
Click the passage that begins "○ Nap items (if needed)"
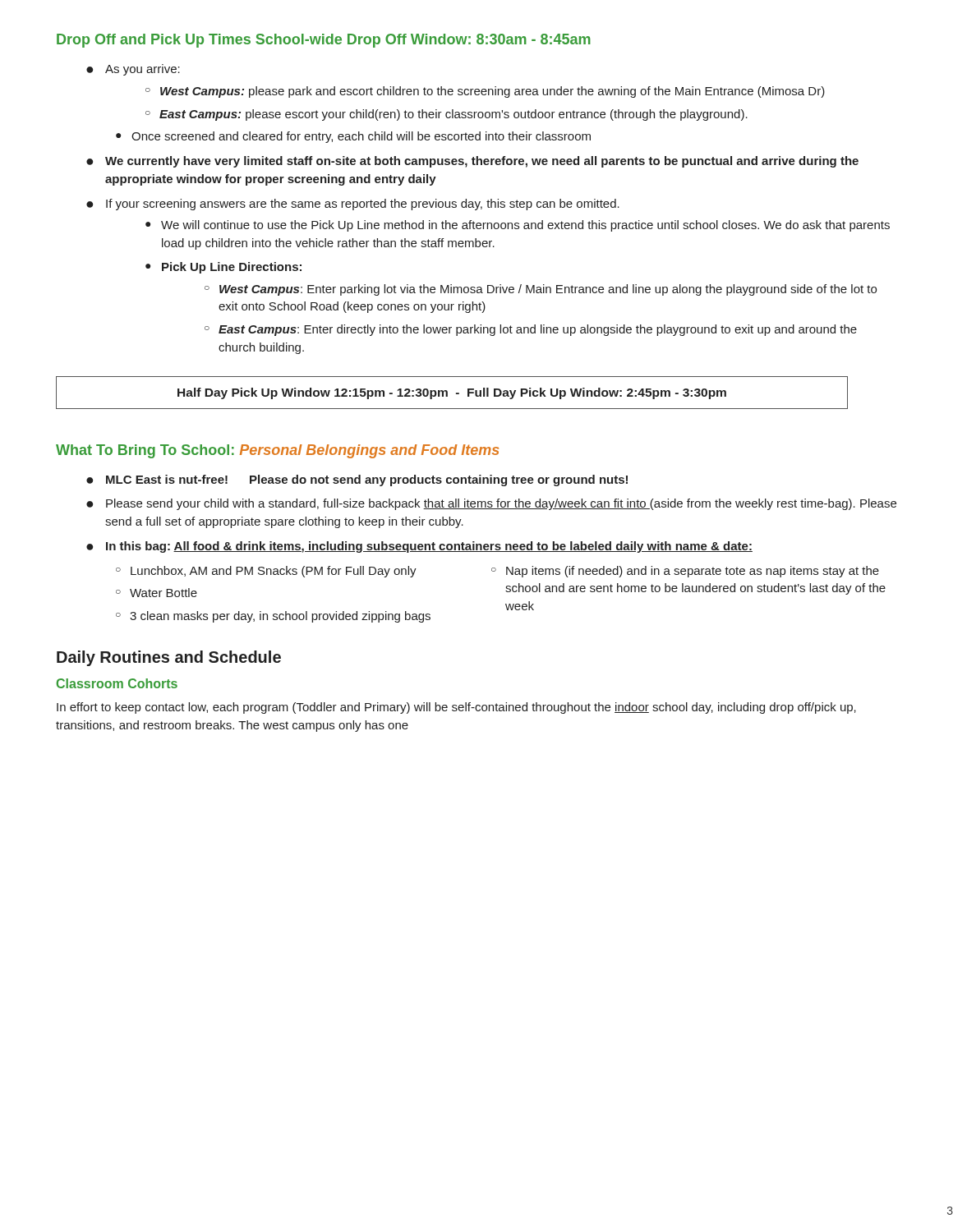coord(694,588)
